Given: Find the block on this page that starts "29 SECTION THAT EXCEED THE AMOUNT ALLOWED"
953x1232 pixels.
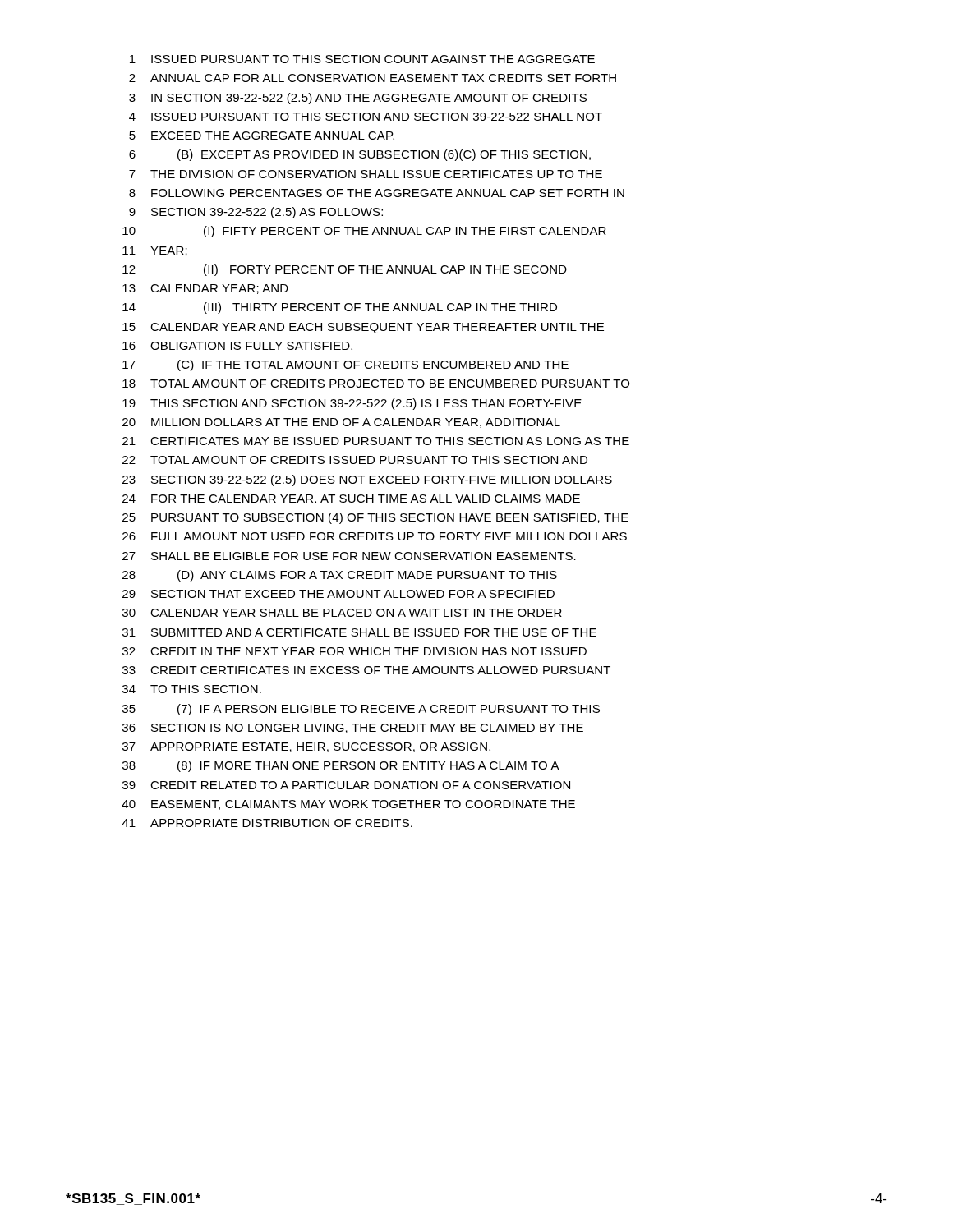Looking at the screenshot, I should (x=493, y=594).
